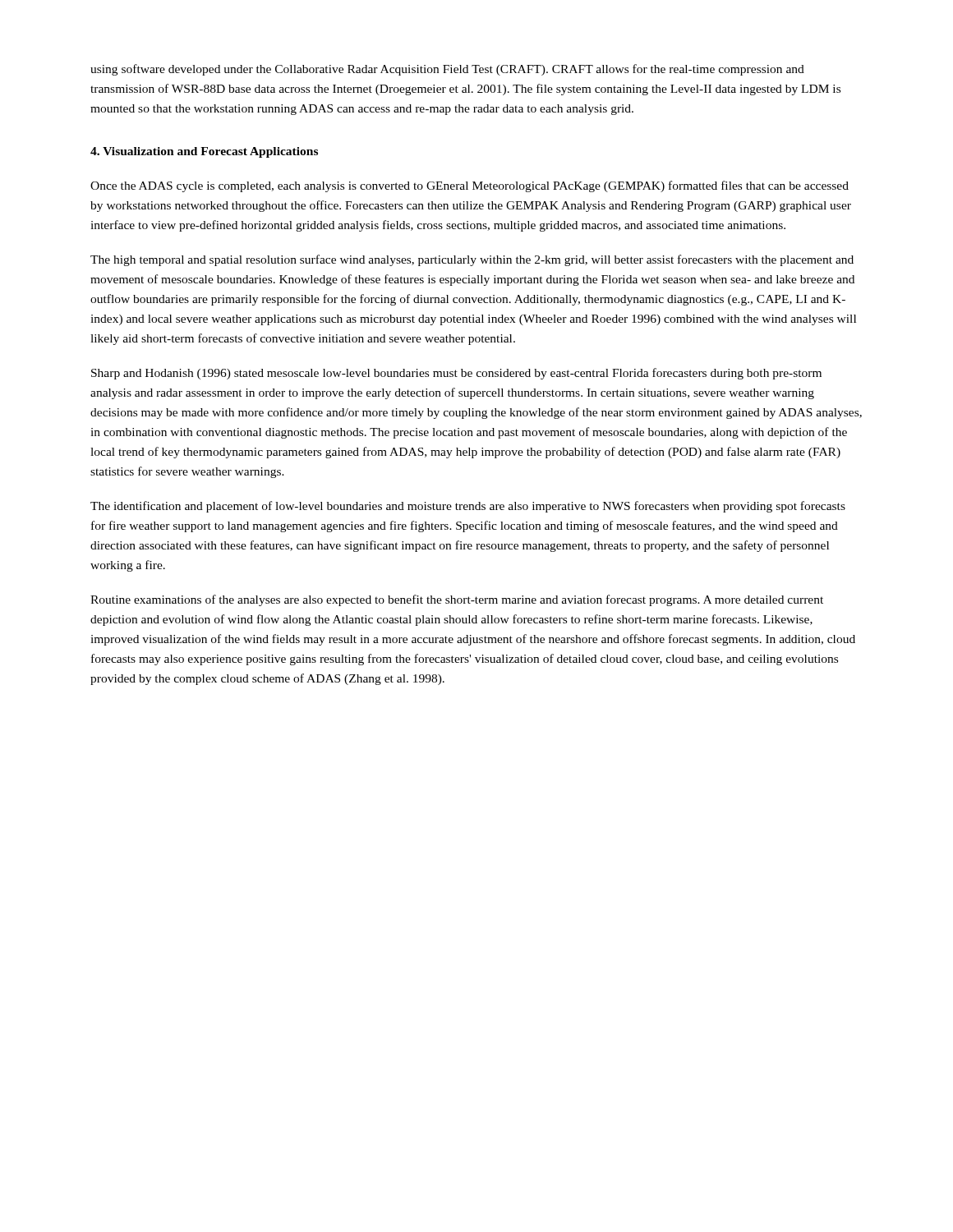Point to the block beginning "Once the ADAS cycle"

point(476,205)
